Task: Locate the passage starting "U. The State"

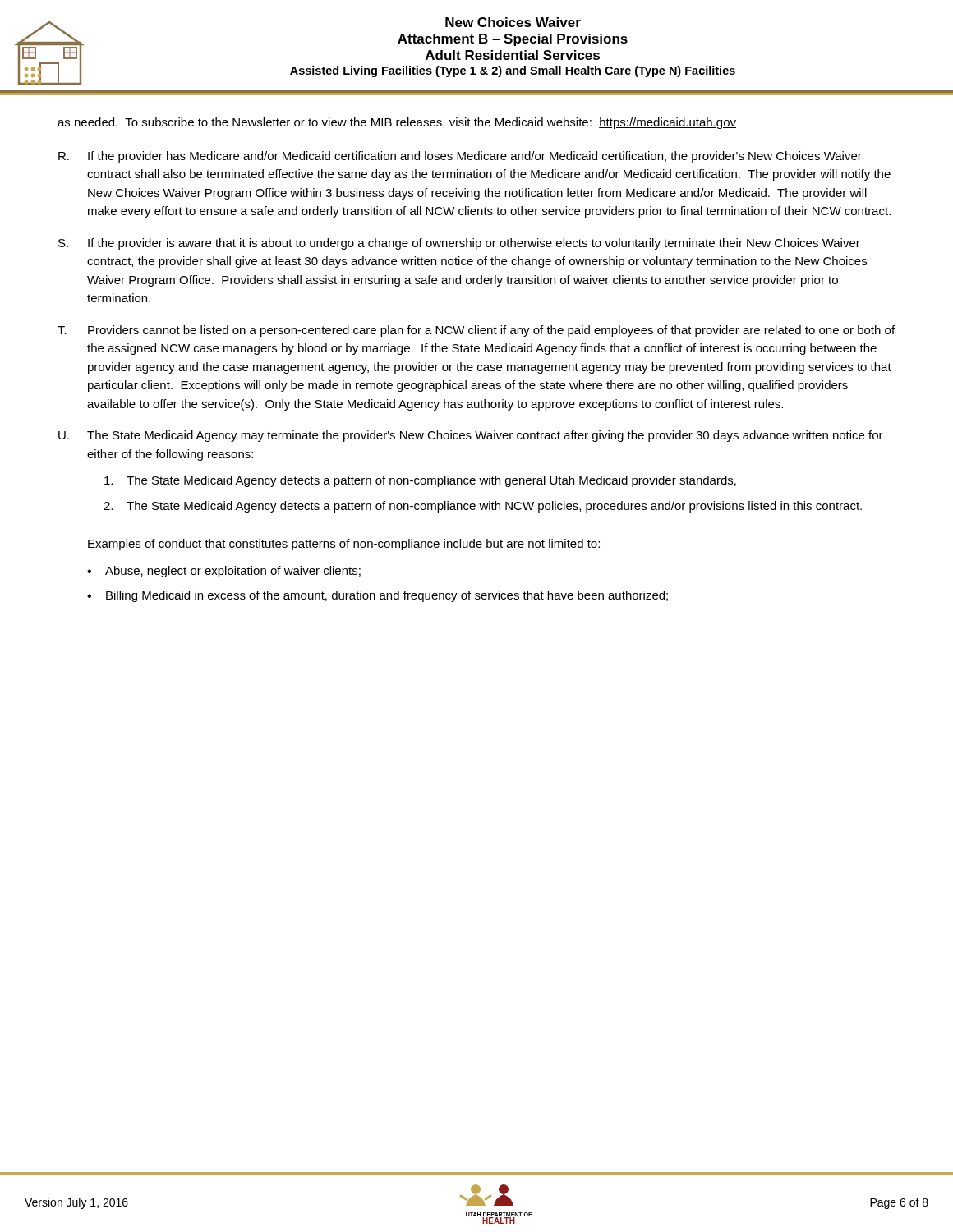Action: pos(476,474)
